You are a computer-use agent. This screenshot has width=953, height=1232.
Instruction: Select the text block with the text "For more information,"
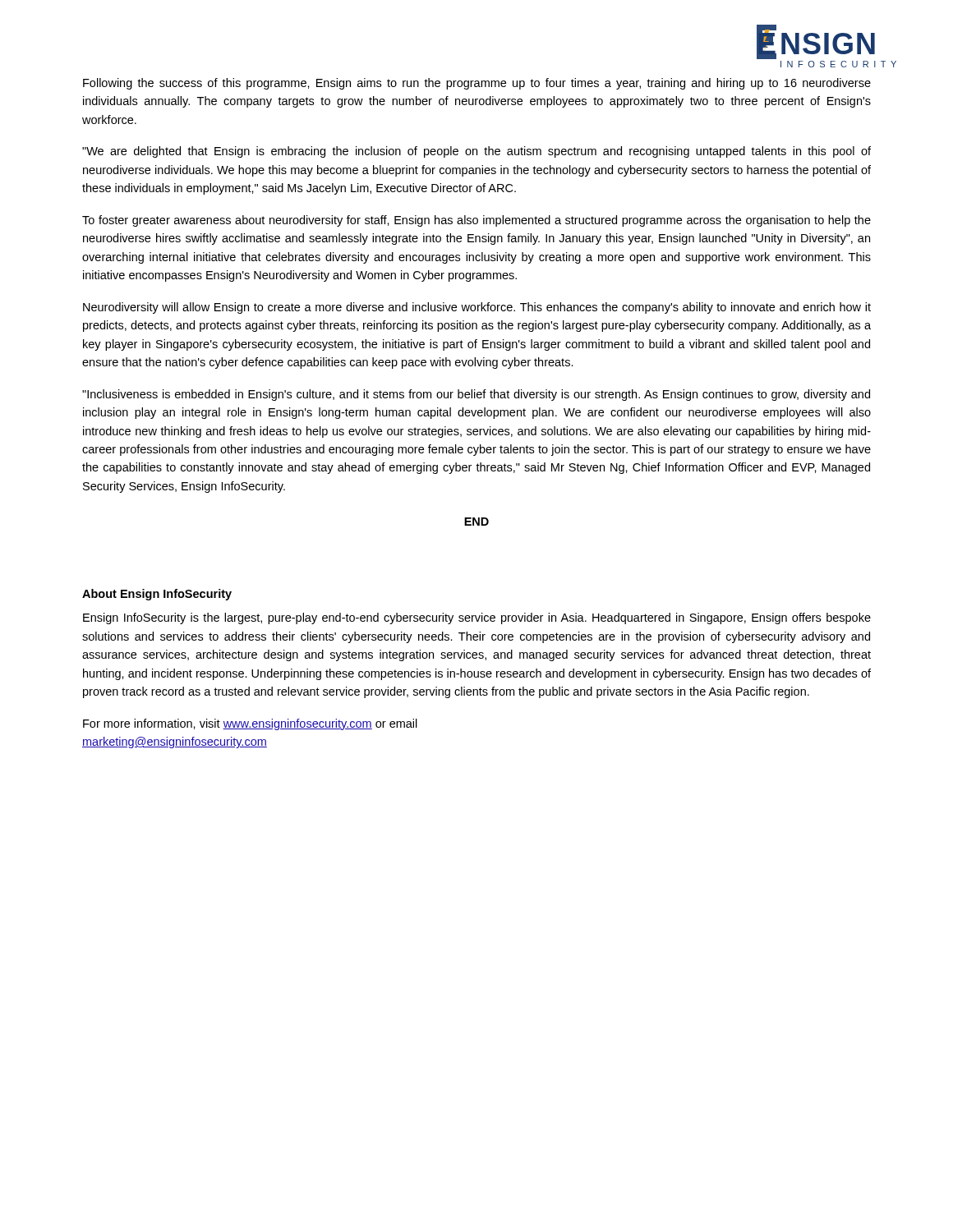click(250, 733)
